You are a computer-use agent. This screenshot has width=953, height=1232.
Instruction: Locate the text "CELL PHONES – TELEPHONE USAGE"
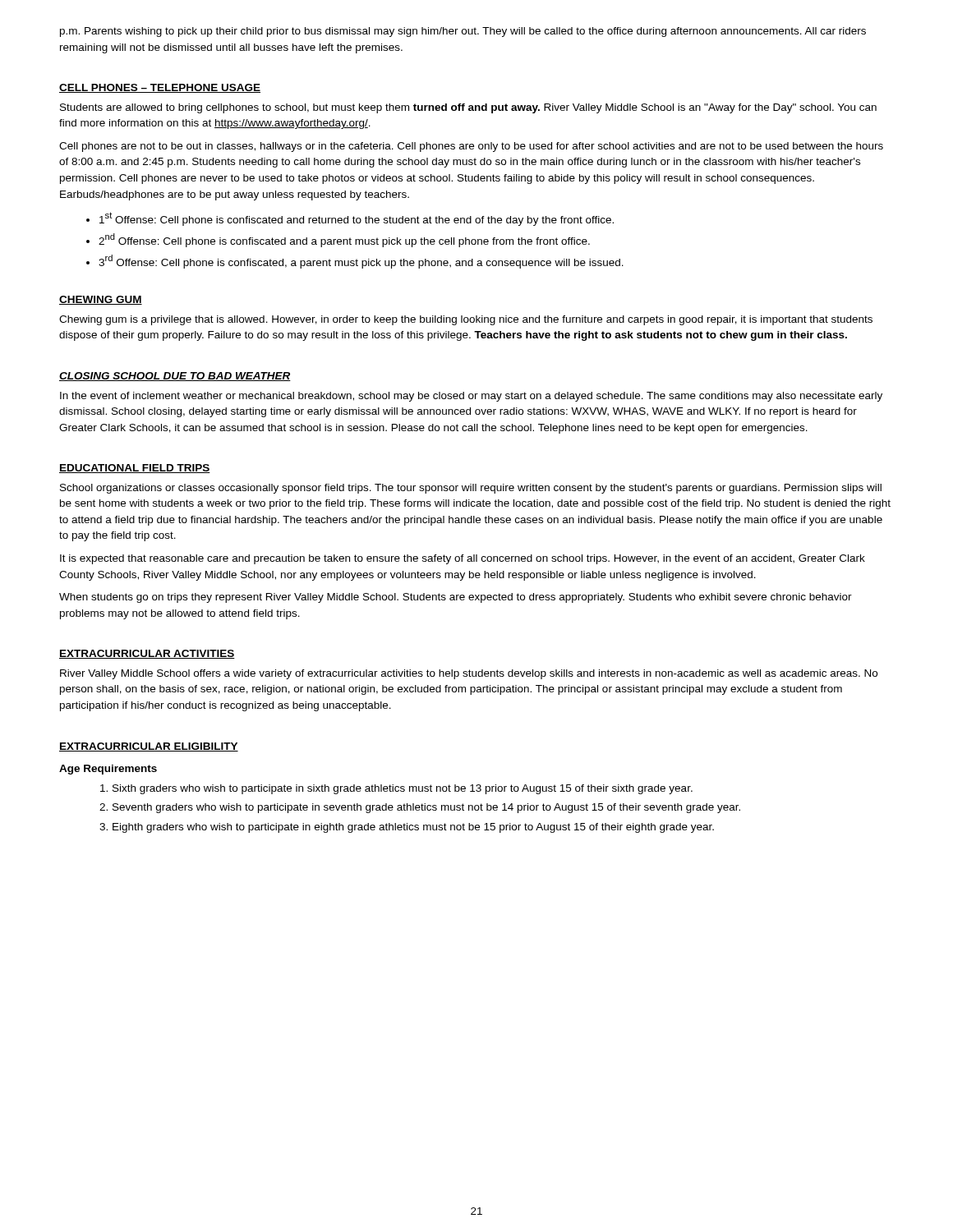(160, 88)
